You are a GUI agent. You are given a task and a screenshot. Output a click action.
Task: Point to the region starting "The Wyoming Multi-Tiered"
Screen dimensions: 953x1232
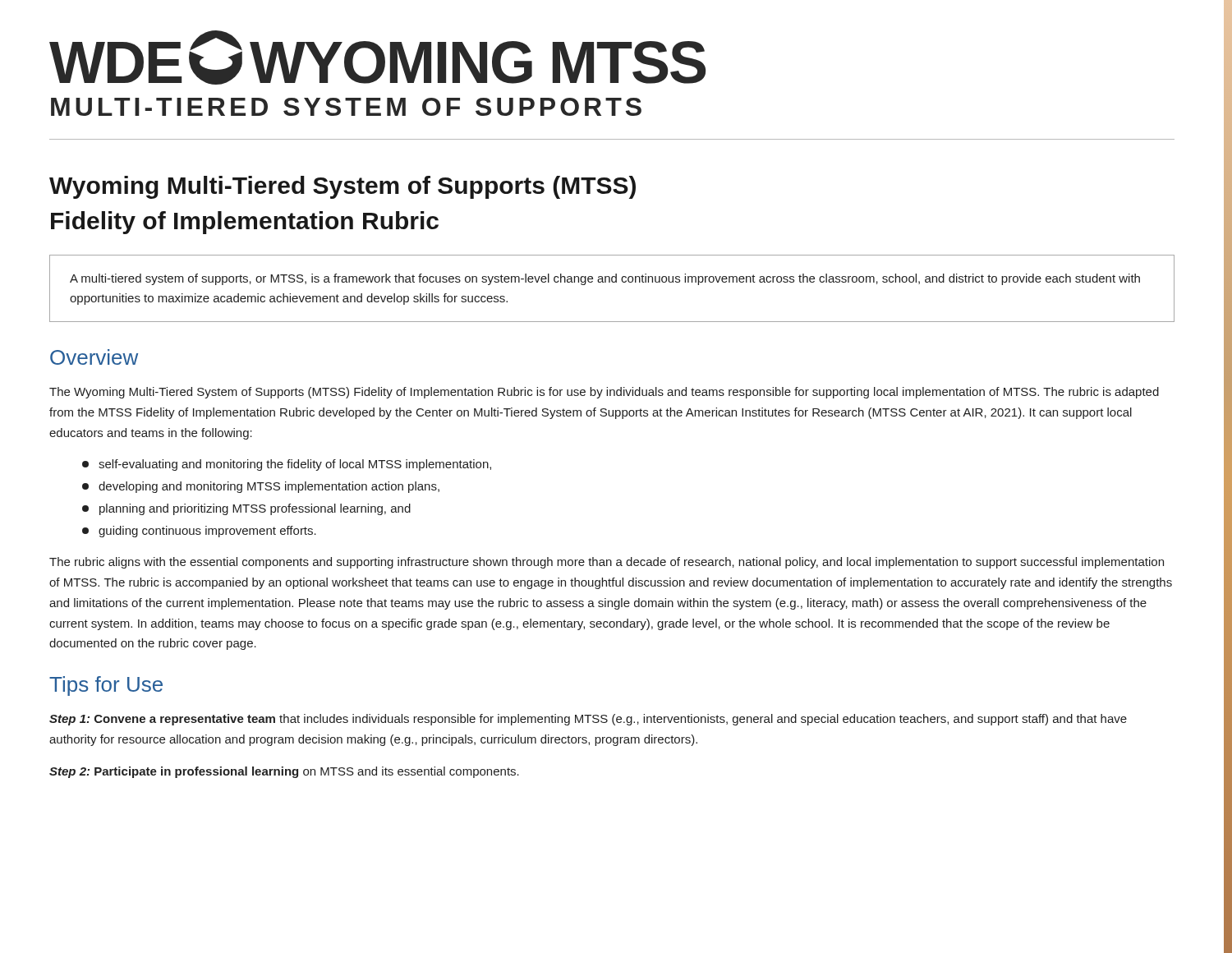(604, 412)
